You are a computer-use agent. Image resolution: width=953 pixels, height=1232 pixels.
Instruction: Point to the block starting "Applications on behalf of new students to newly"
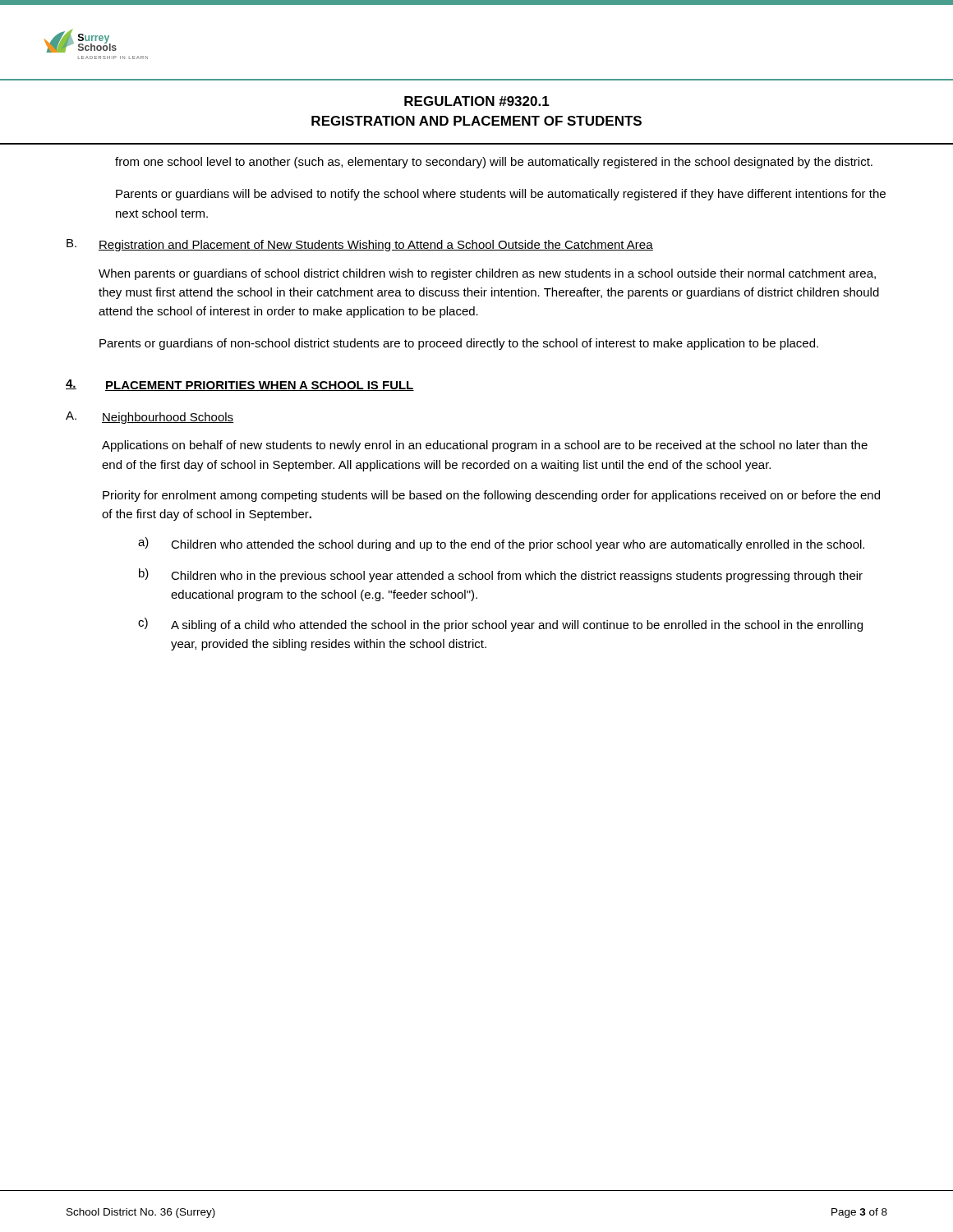(x=485, y=454)
